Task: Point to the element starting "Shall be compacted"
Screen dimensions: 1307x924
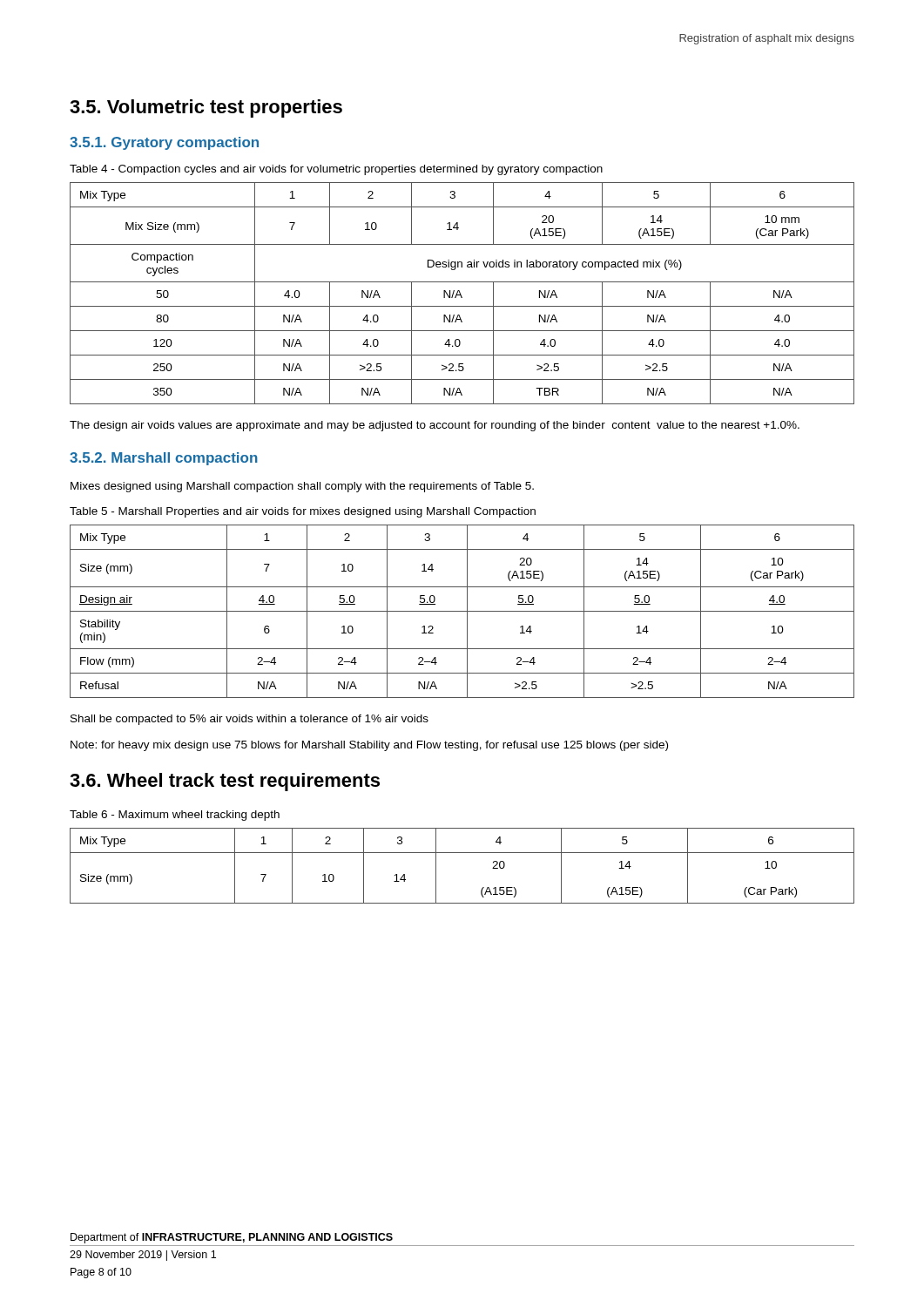Action: [249, 718]
